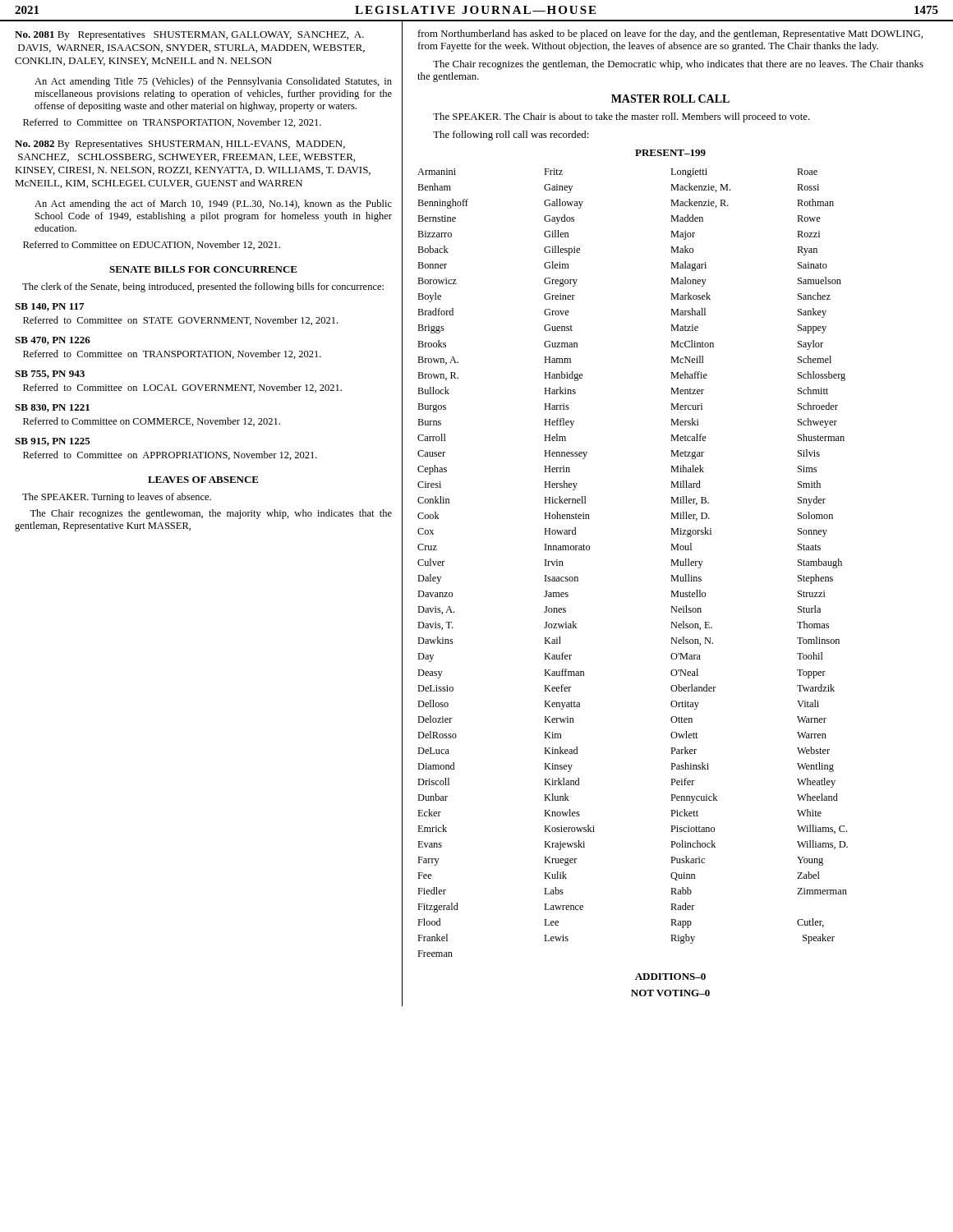Select the block starting "LEAVES OF ABSENCE"
Viewport: 953px width, 1232px height.
(203, 479)
